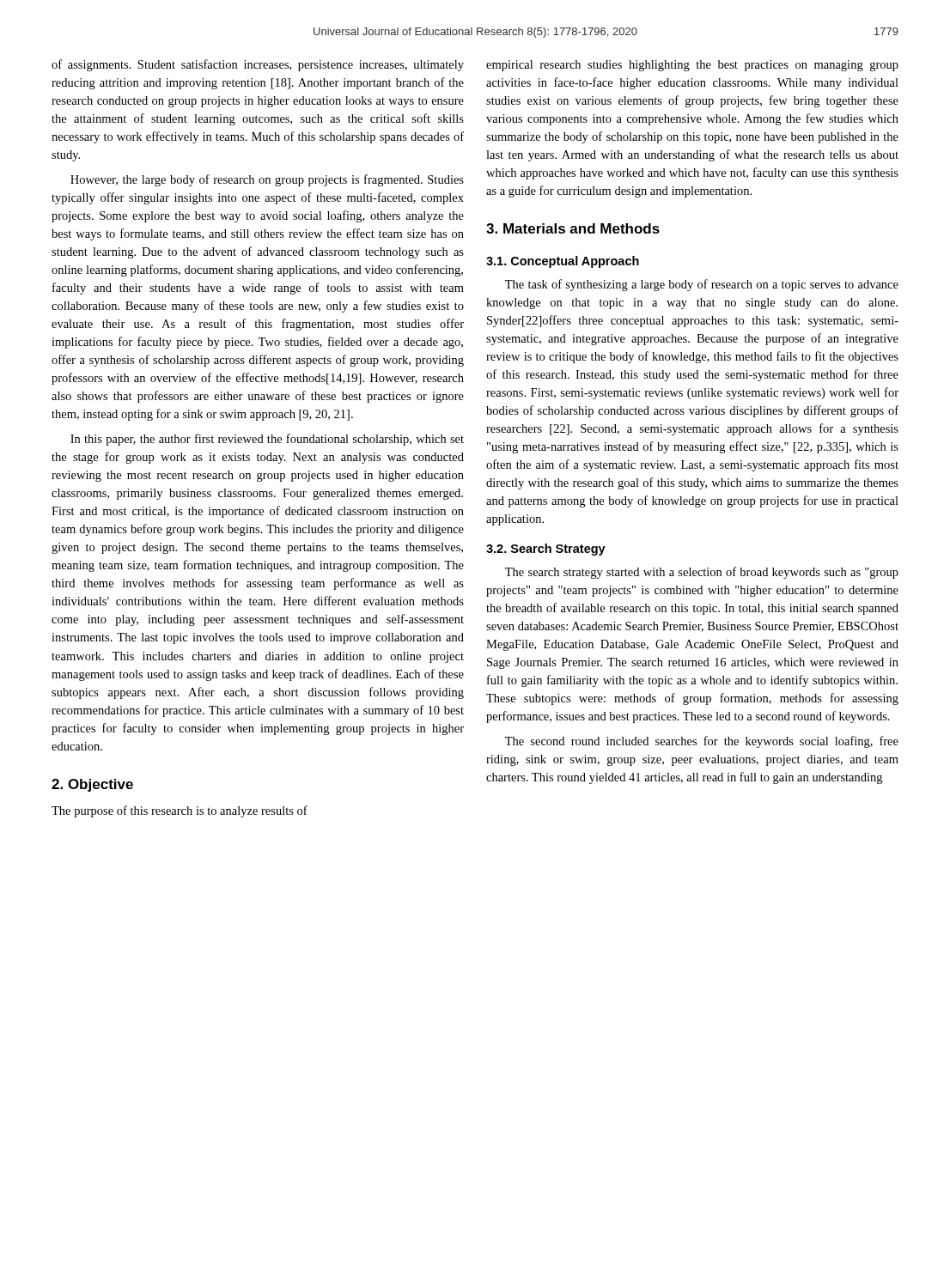
Task: Click on the text block starting "empirical research studies highlighting the"
Action: [692, 128]
